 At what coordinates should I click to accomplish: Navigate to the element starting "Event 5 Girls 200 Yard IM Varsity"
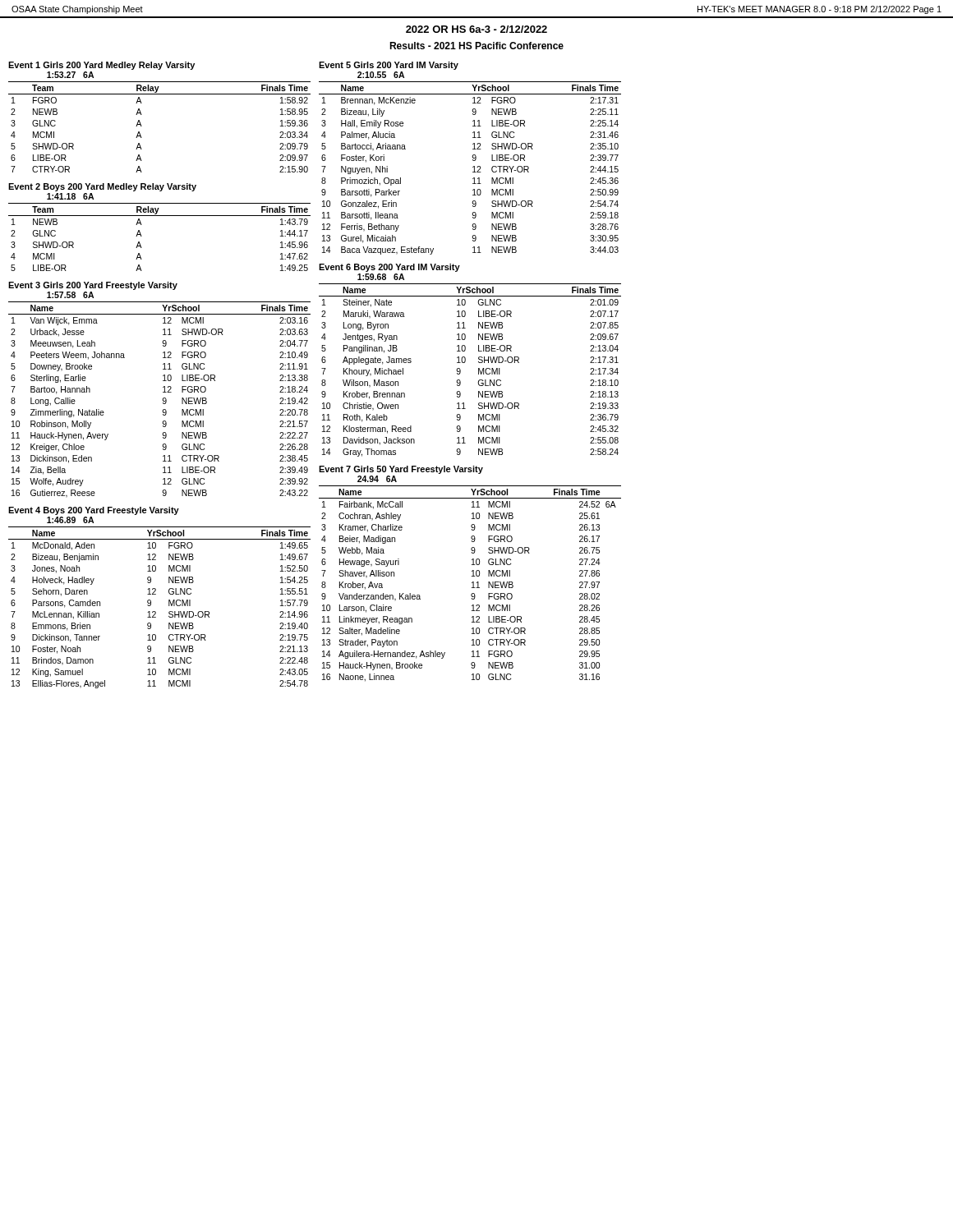coord(388,65)
